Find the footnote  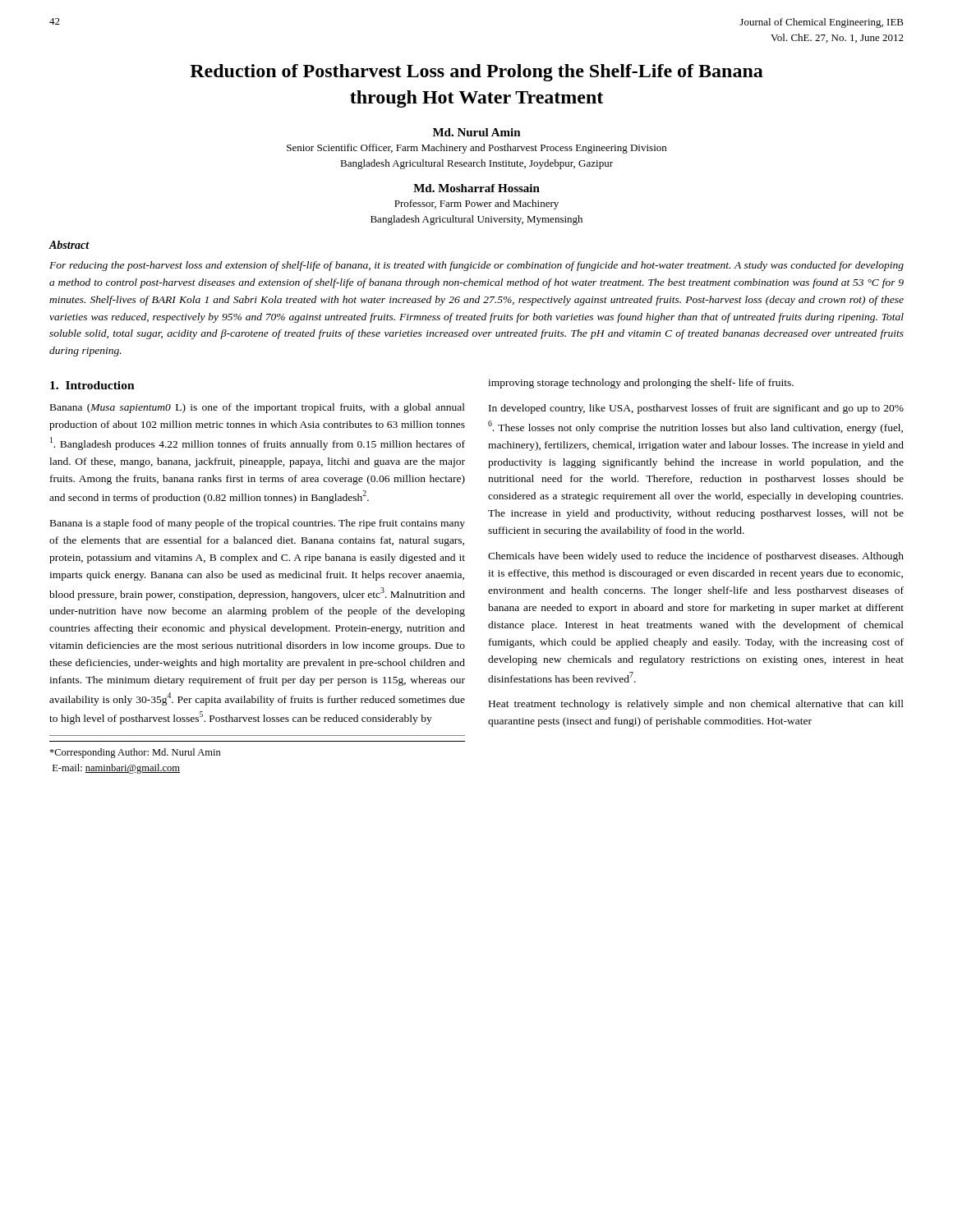coord(135,760)
